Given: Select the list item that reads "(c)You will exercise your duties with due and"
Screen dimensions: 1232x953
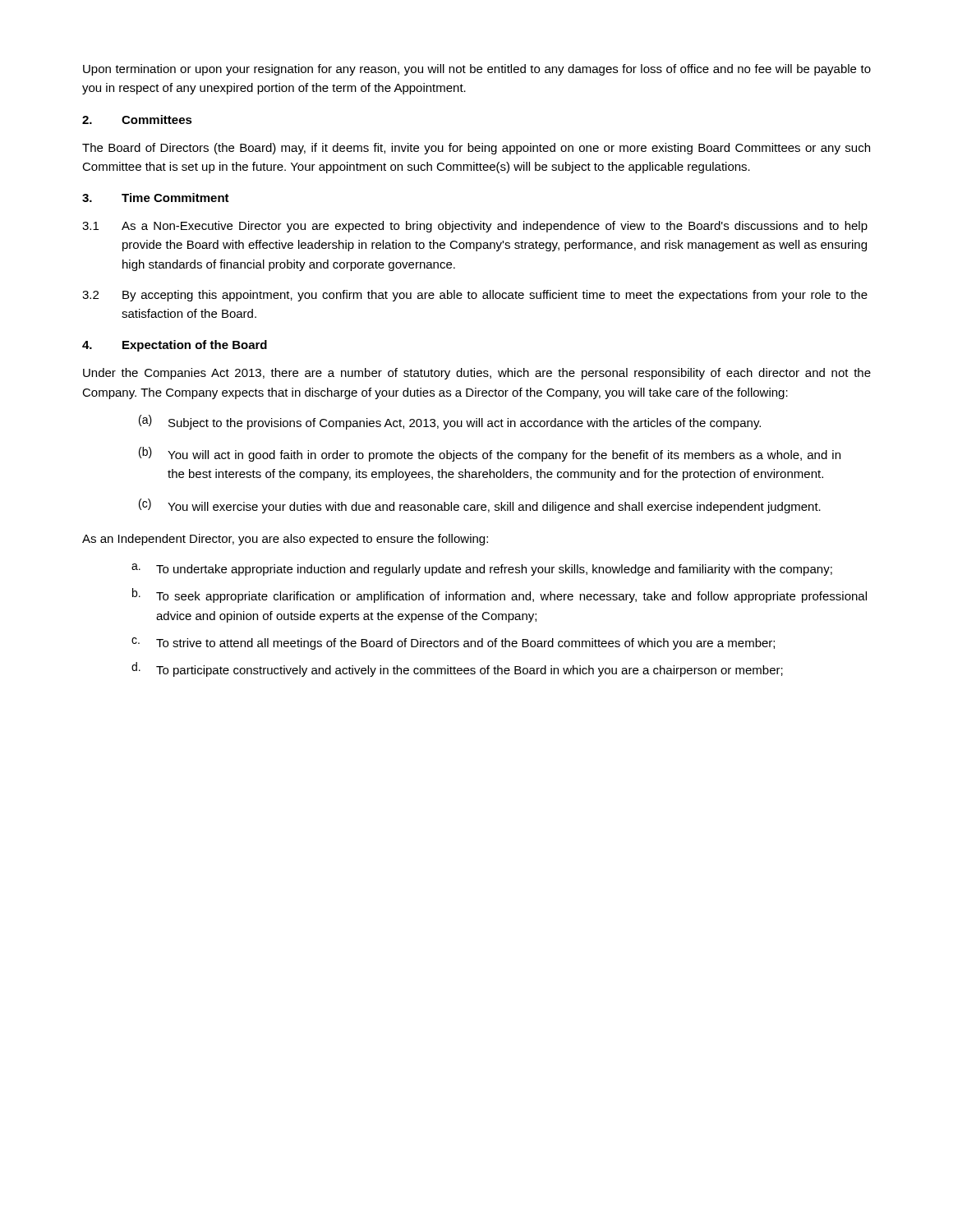Looking at the screenshot, I should click(x=486, y=506).
